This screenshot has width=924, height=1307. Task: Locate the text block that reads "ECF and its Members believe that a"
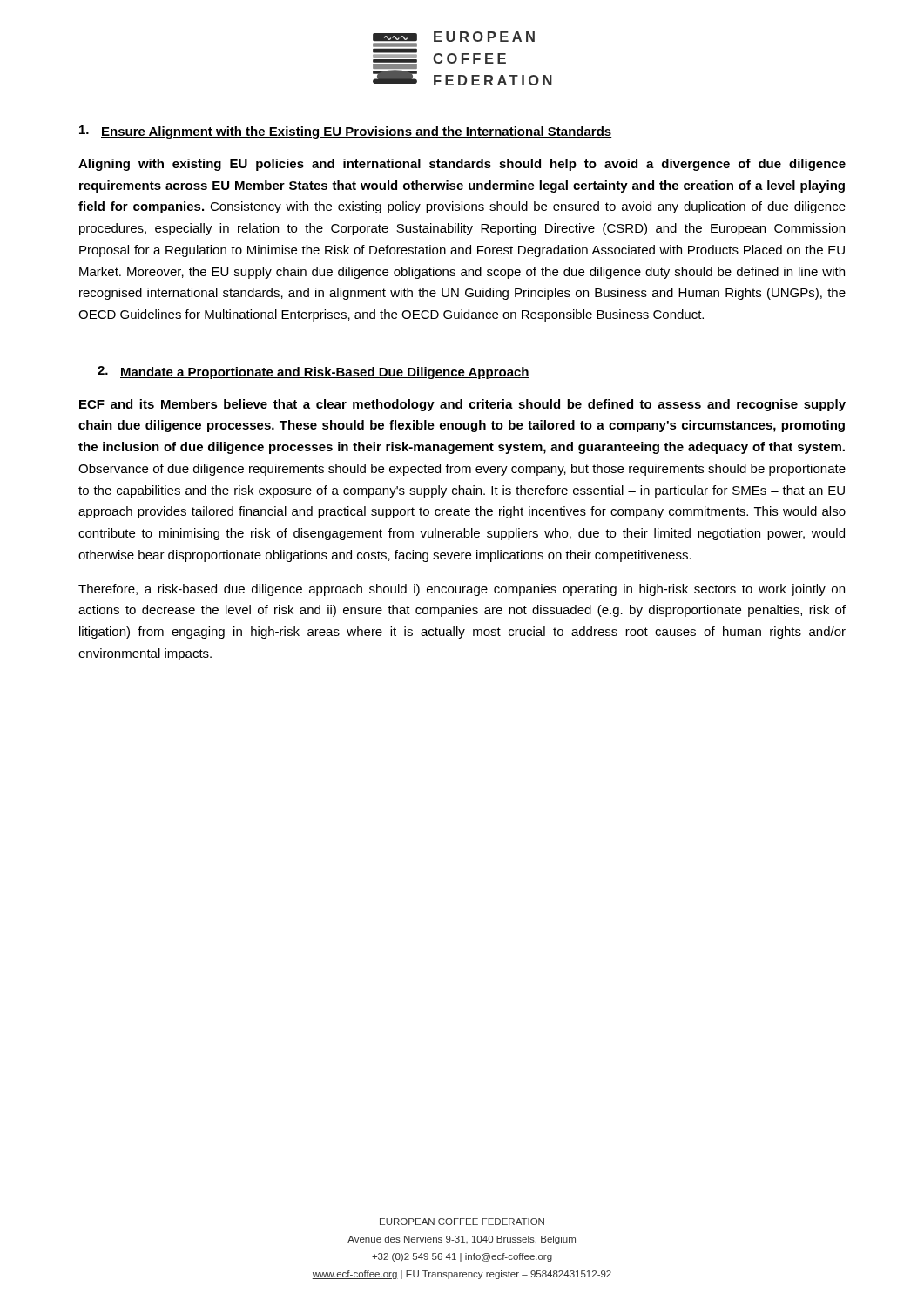[462, 479]
